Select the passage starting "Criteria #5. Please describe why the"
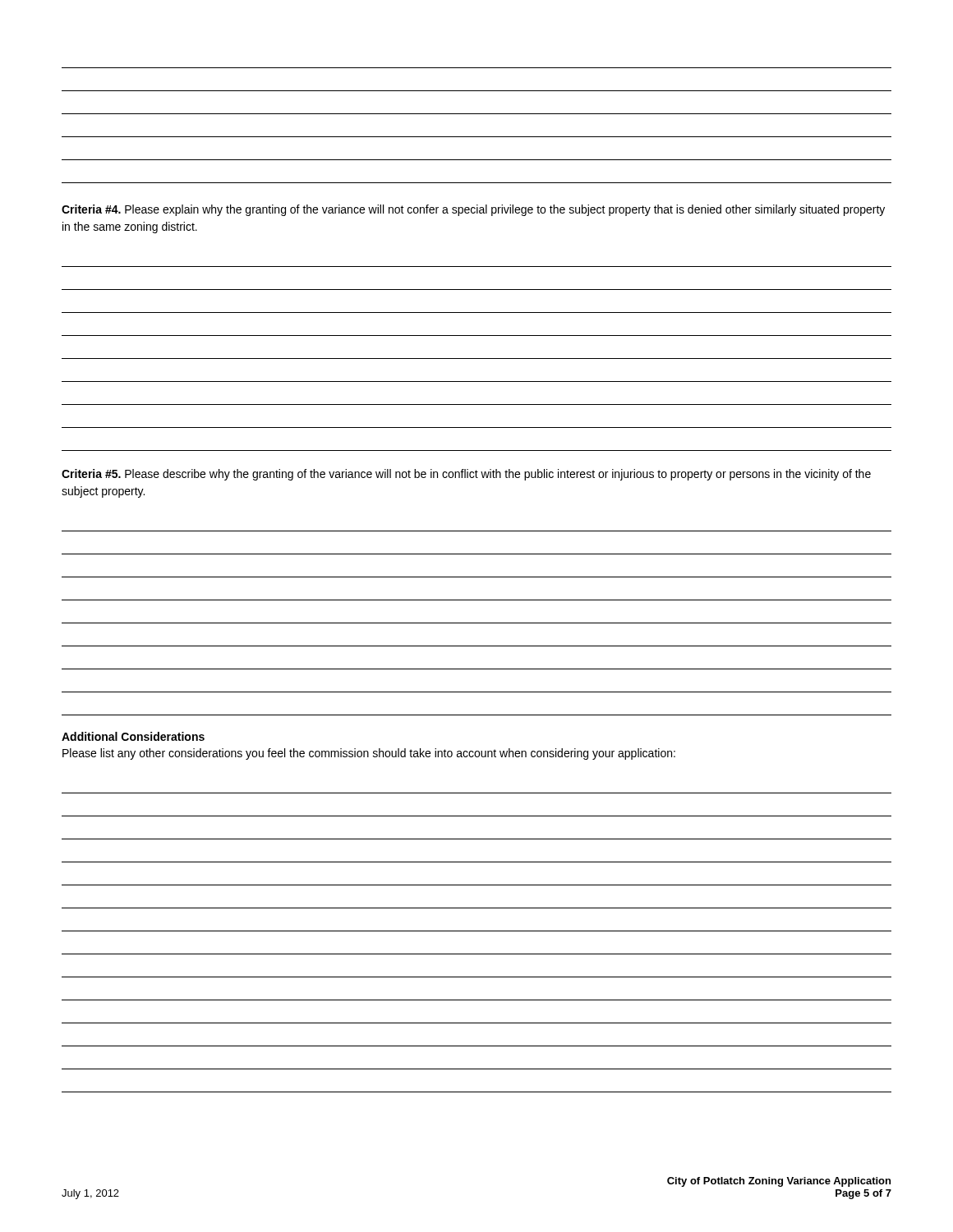953x1232 pixels. click(x=466, y=483)
